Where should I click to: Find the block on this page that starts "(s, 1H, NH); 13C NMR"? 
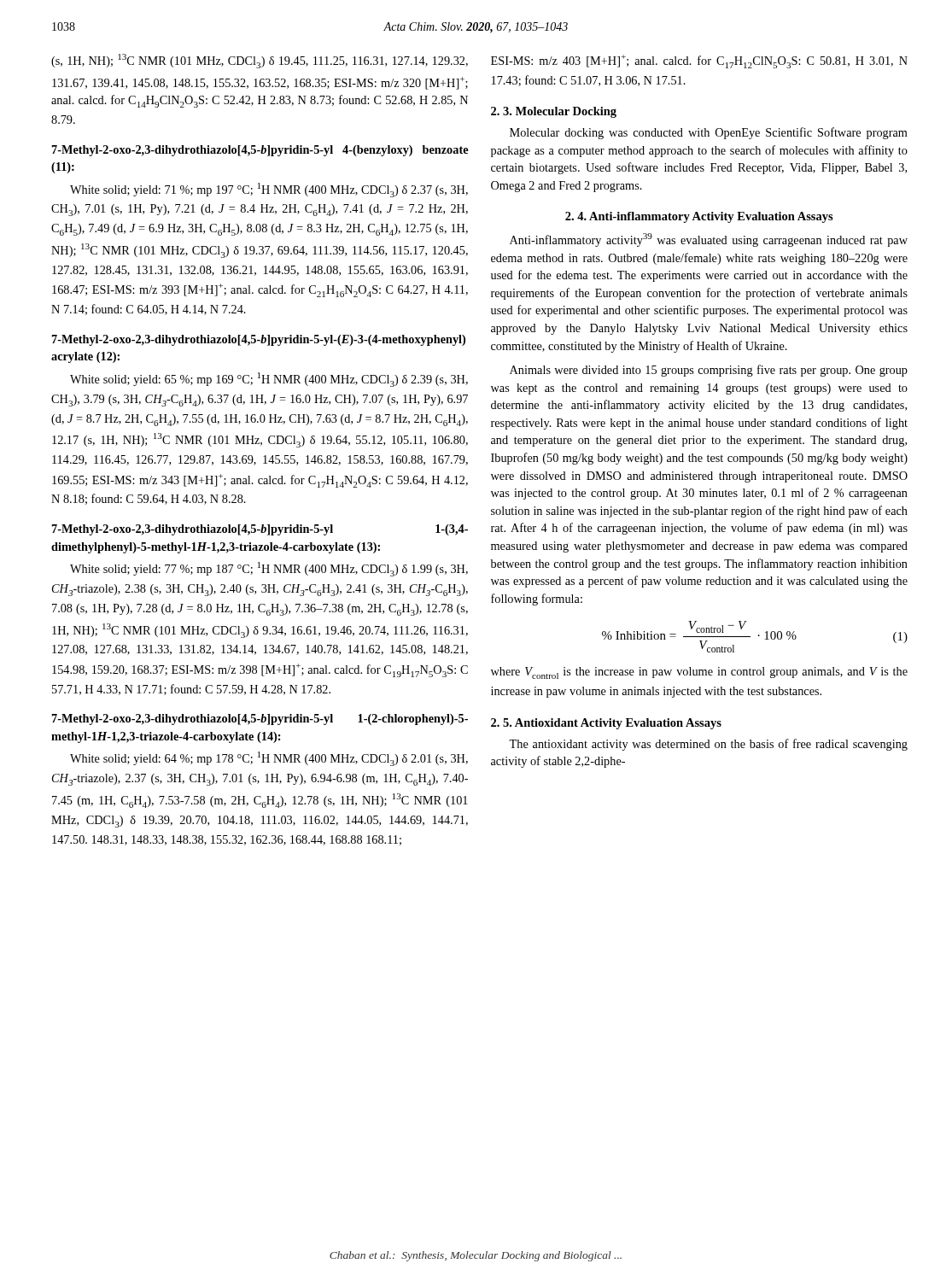click(x=260, y=89)
